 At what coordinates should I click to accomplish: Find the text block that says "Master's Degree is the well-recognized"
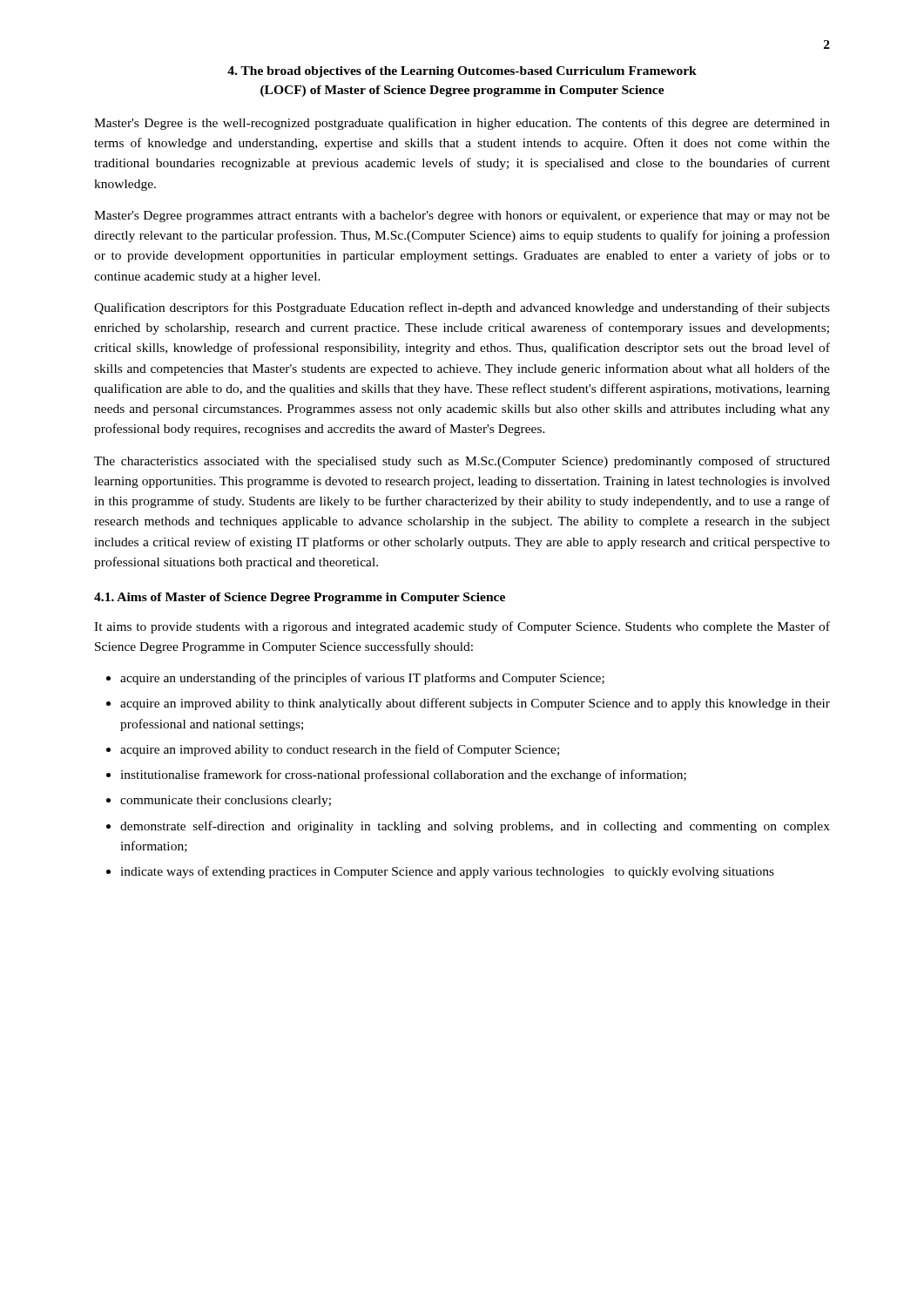pyautogui.click(x=462, y=153)
